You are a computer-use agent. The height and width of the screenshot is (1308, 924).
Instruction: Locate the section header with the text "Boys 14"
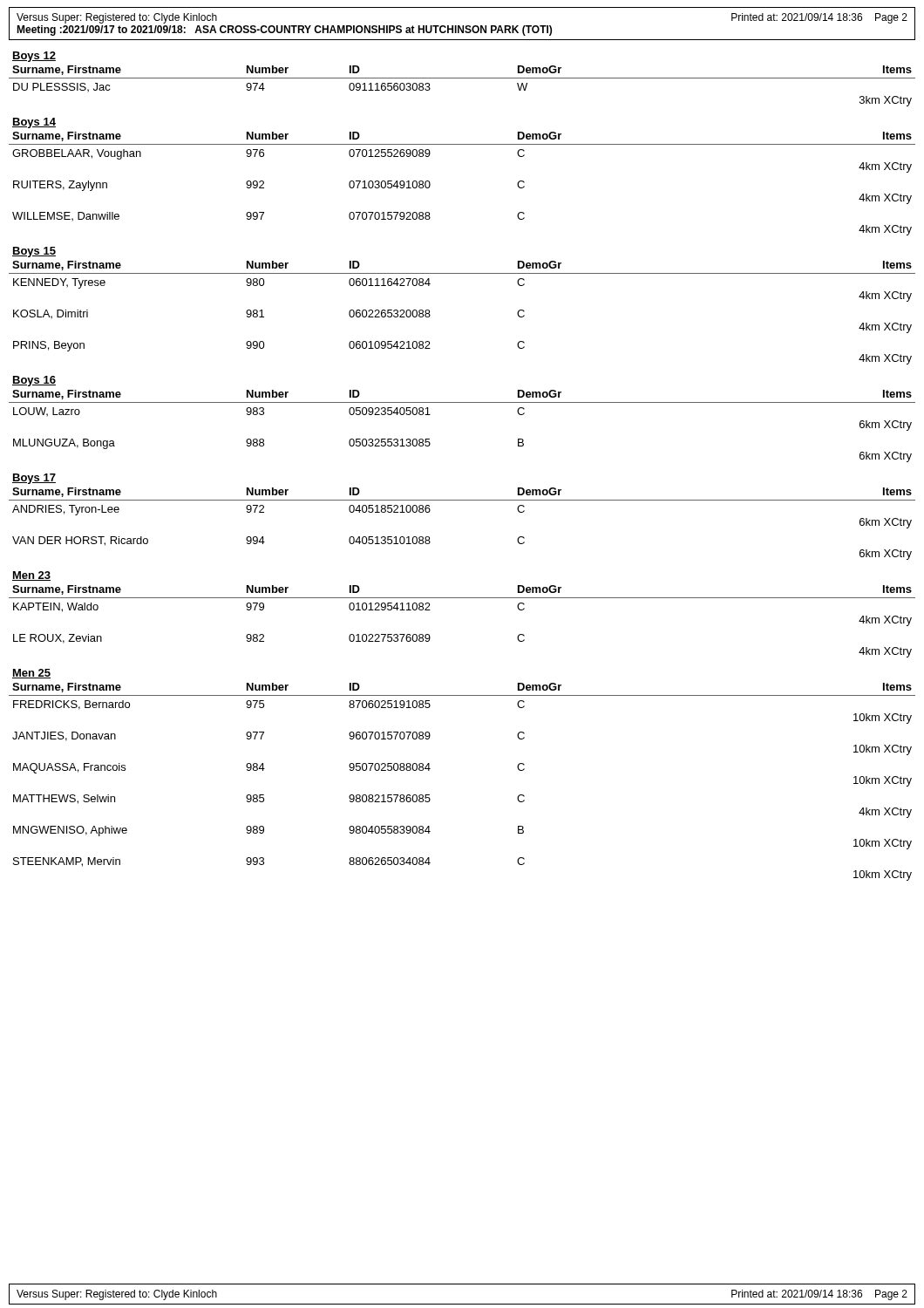[x=34, y=122]
